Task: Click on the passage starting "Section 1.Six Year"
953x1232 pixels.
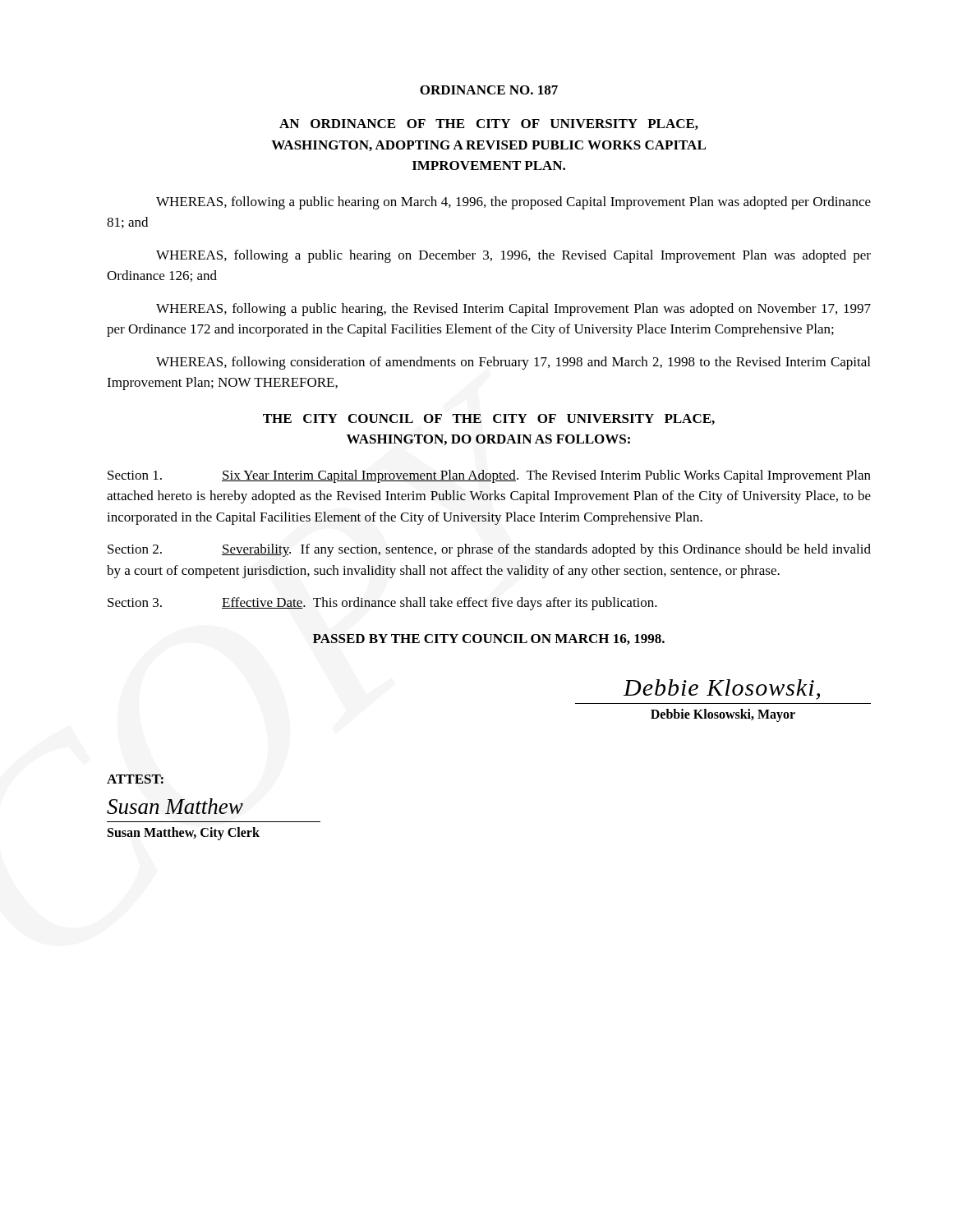Action: 489,494
